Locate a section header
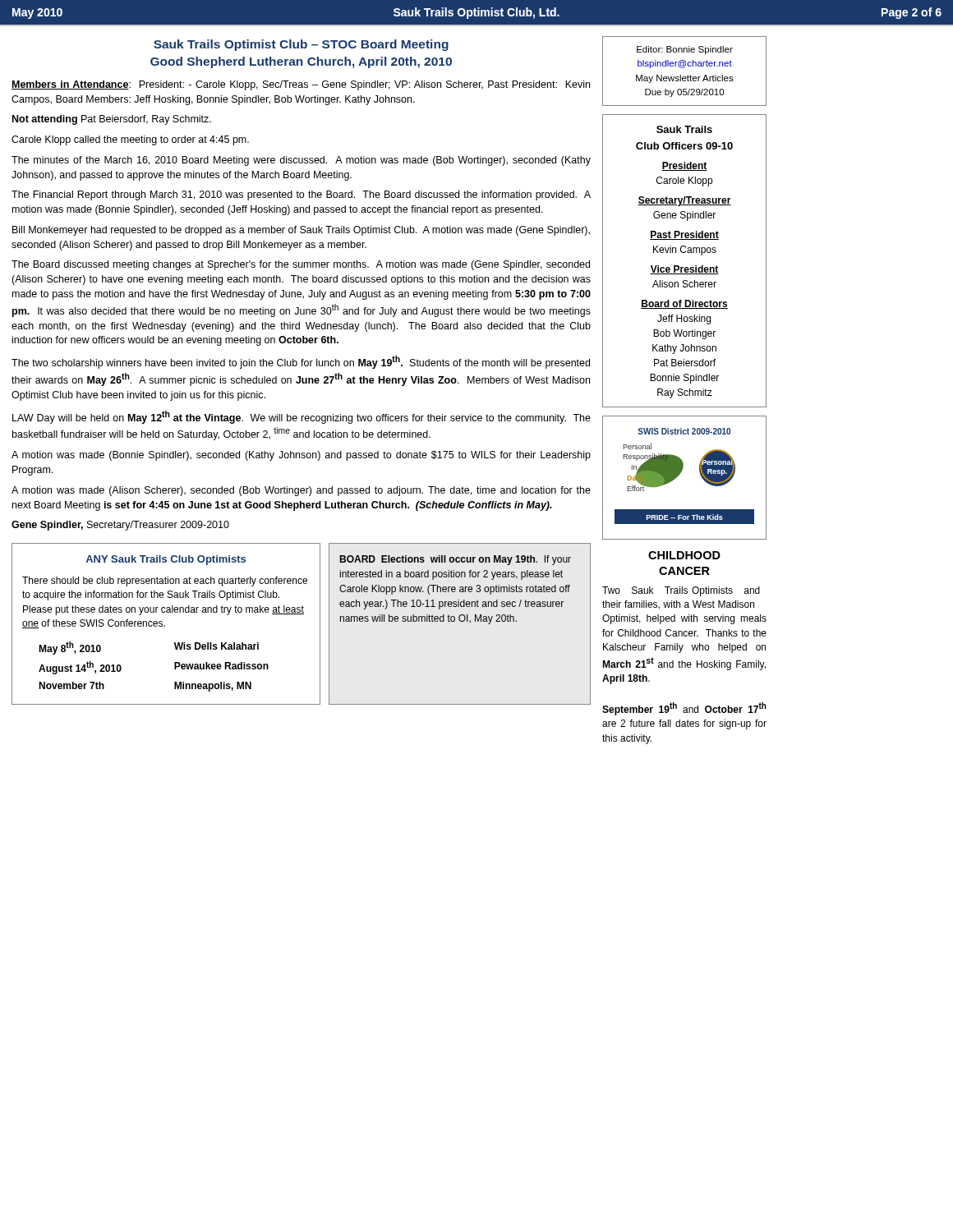Screen dimensions: 1232x953 tap(684, 563)
